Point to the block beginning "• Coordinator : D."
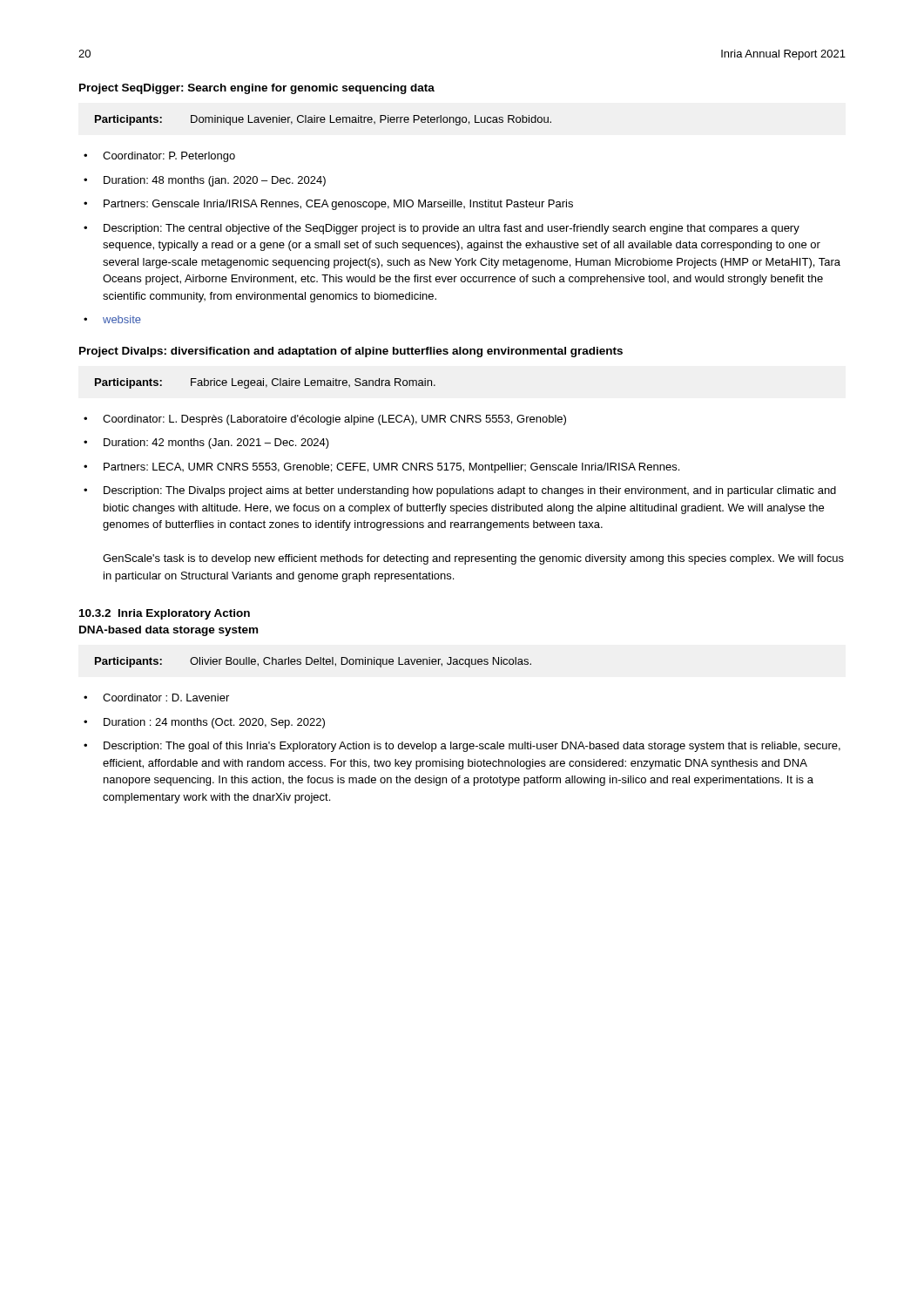 point(156,698)
